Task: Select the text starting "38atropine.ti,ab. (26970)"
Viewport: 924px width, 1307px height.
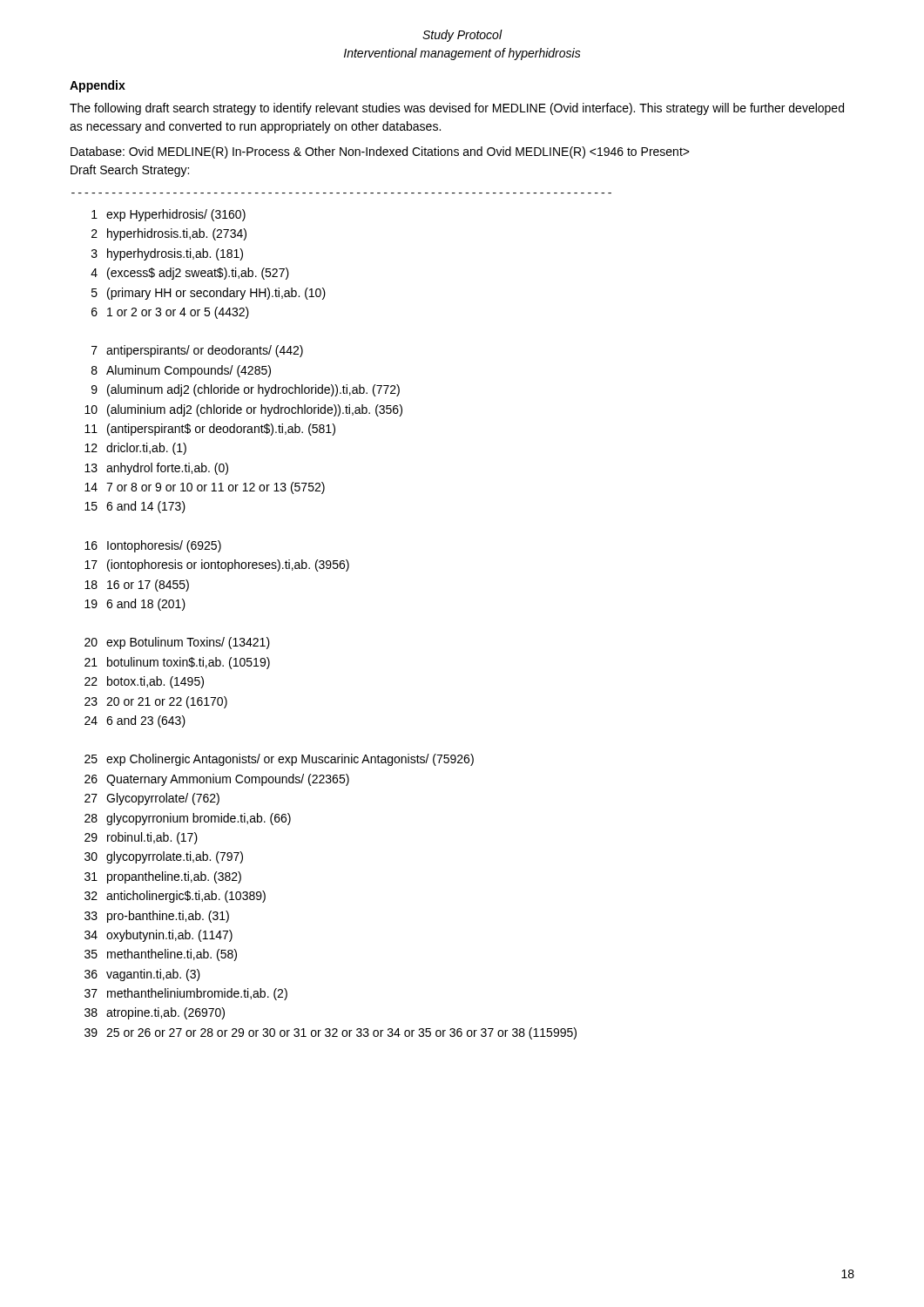Action: point(155,1013)
